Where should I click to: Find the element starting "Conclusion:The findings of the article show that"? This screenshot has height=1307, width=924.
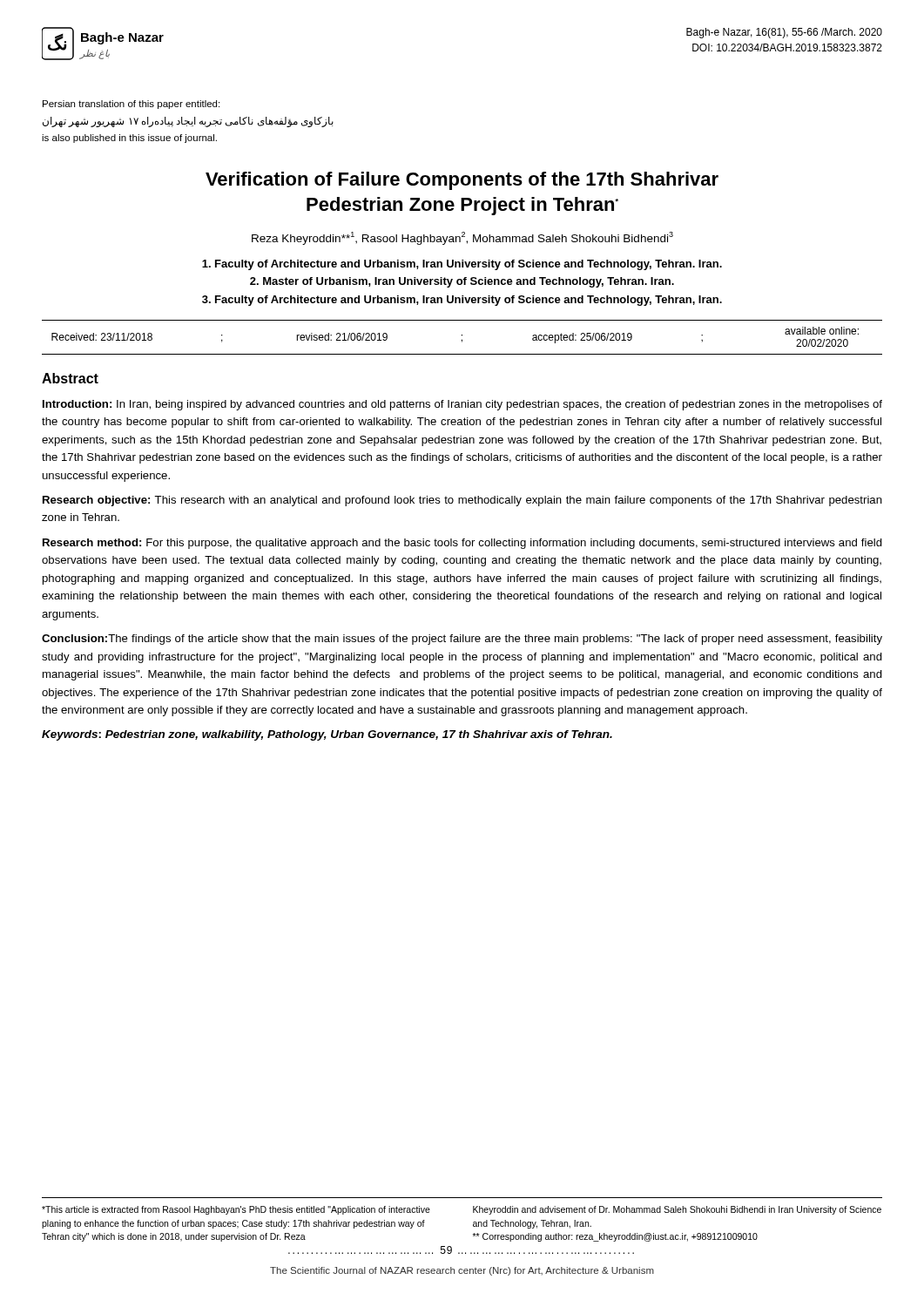[462, 674]
